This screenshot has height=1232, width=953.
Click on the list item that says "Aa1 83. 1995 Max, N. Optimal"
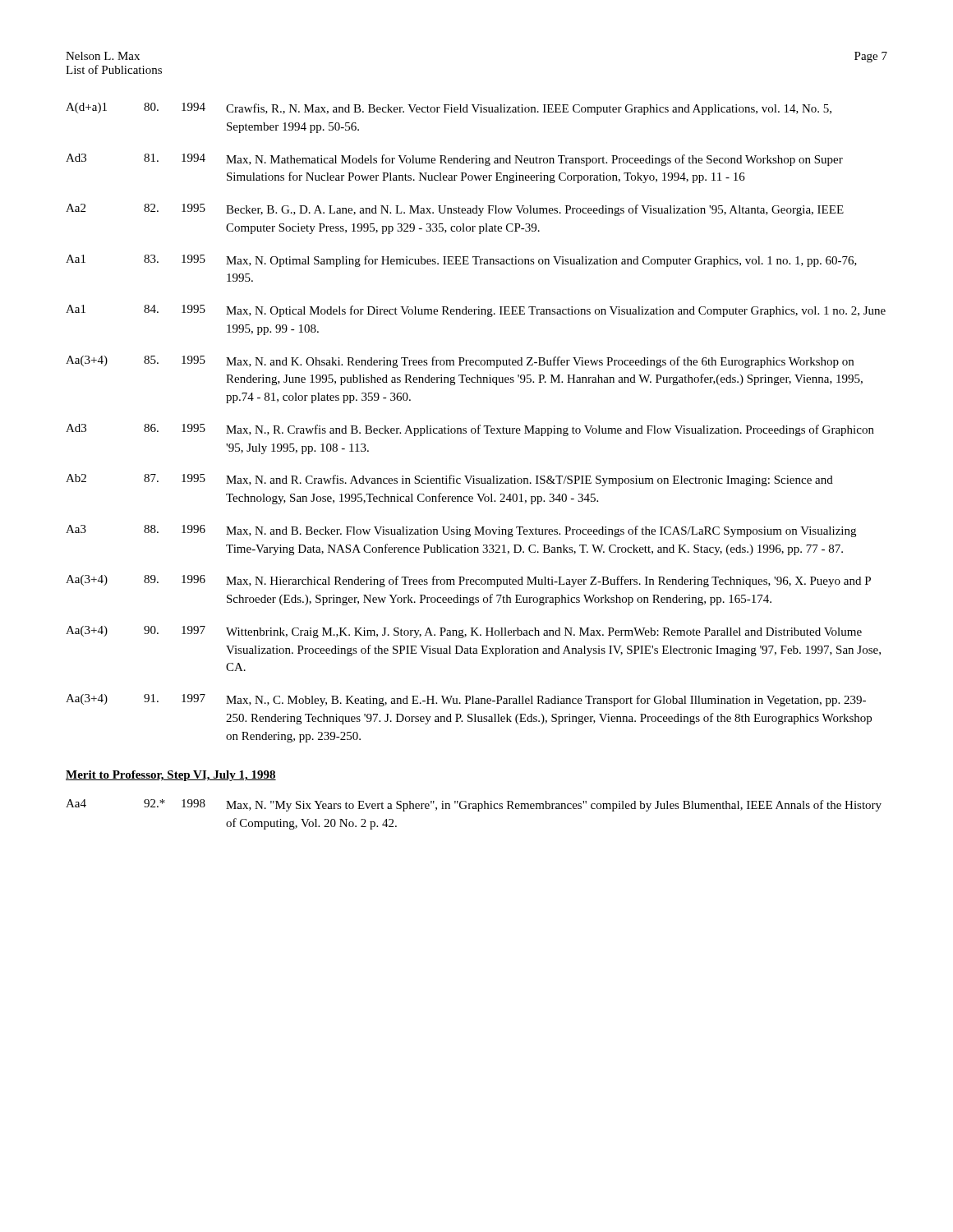coord(476,270)
